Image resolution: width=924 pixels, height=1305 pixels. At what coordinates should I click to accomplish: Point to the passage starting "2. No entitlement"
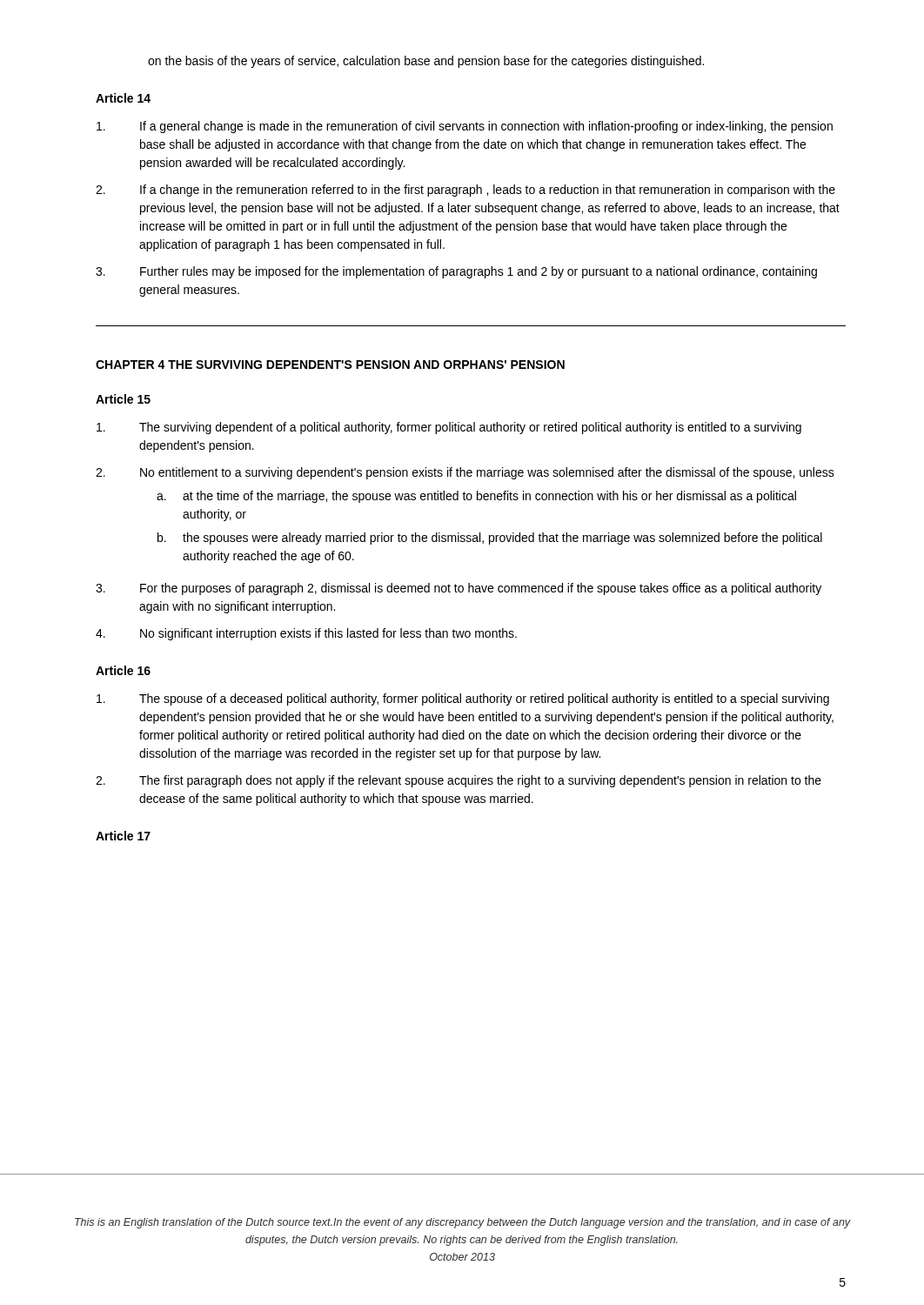click(465, 473)
